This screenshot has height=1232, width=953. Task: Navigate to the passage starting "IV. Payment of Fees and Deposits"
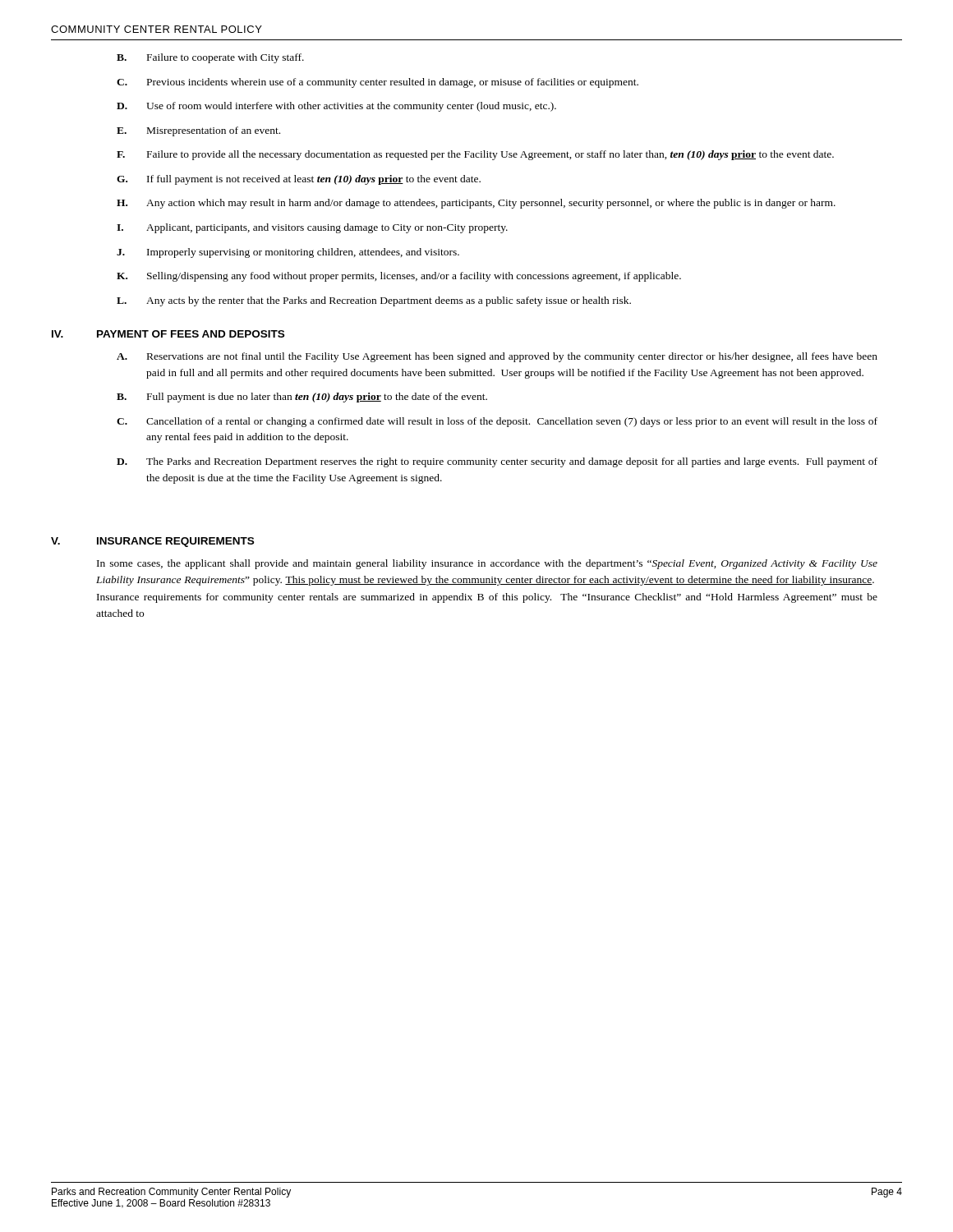coord(168,334)
